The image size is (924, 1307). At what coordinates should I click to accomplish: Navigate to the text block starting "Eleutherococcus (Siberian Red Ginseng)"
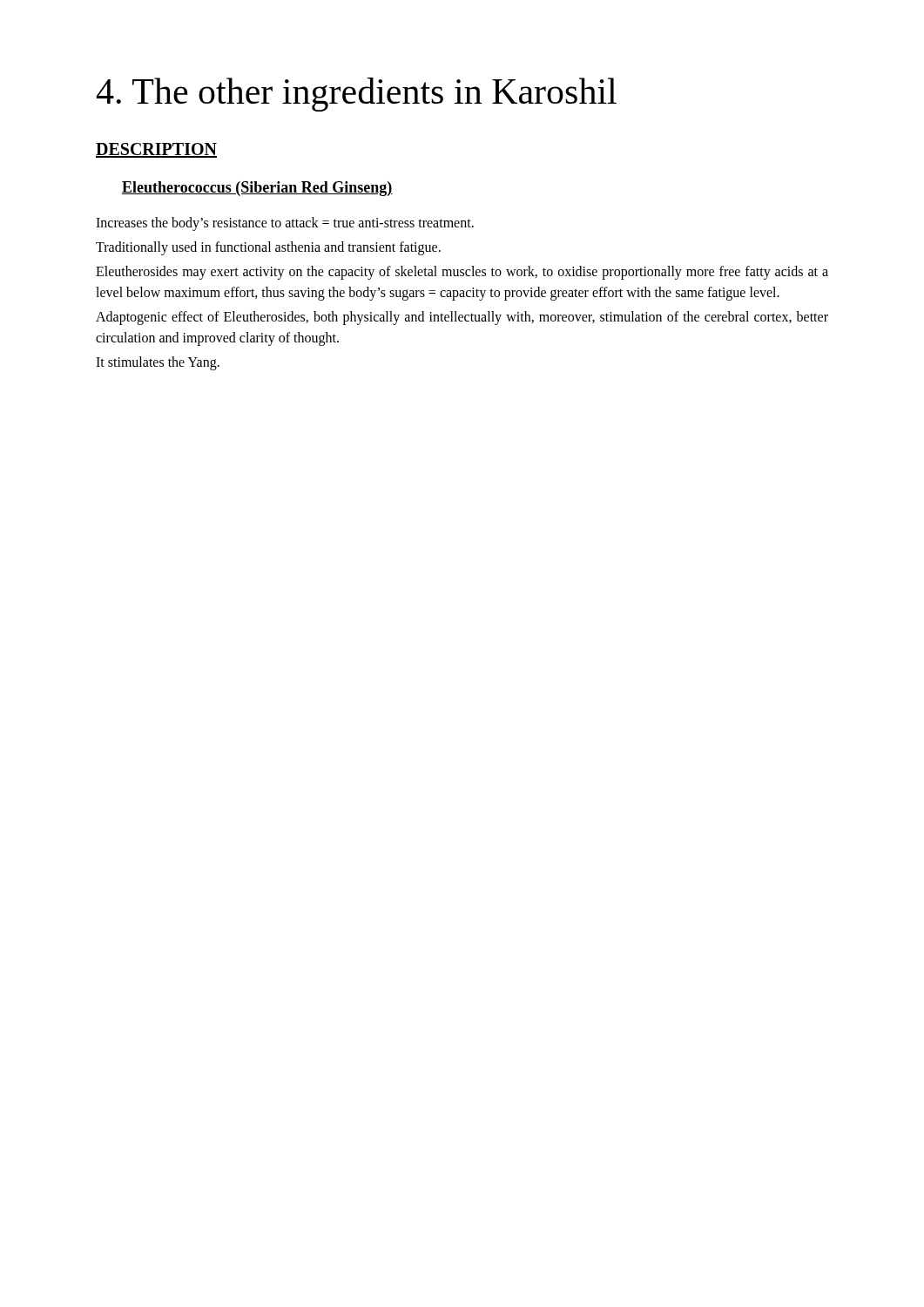[x=257, y=189]
